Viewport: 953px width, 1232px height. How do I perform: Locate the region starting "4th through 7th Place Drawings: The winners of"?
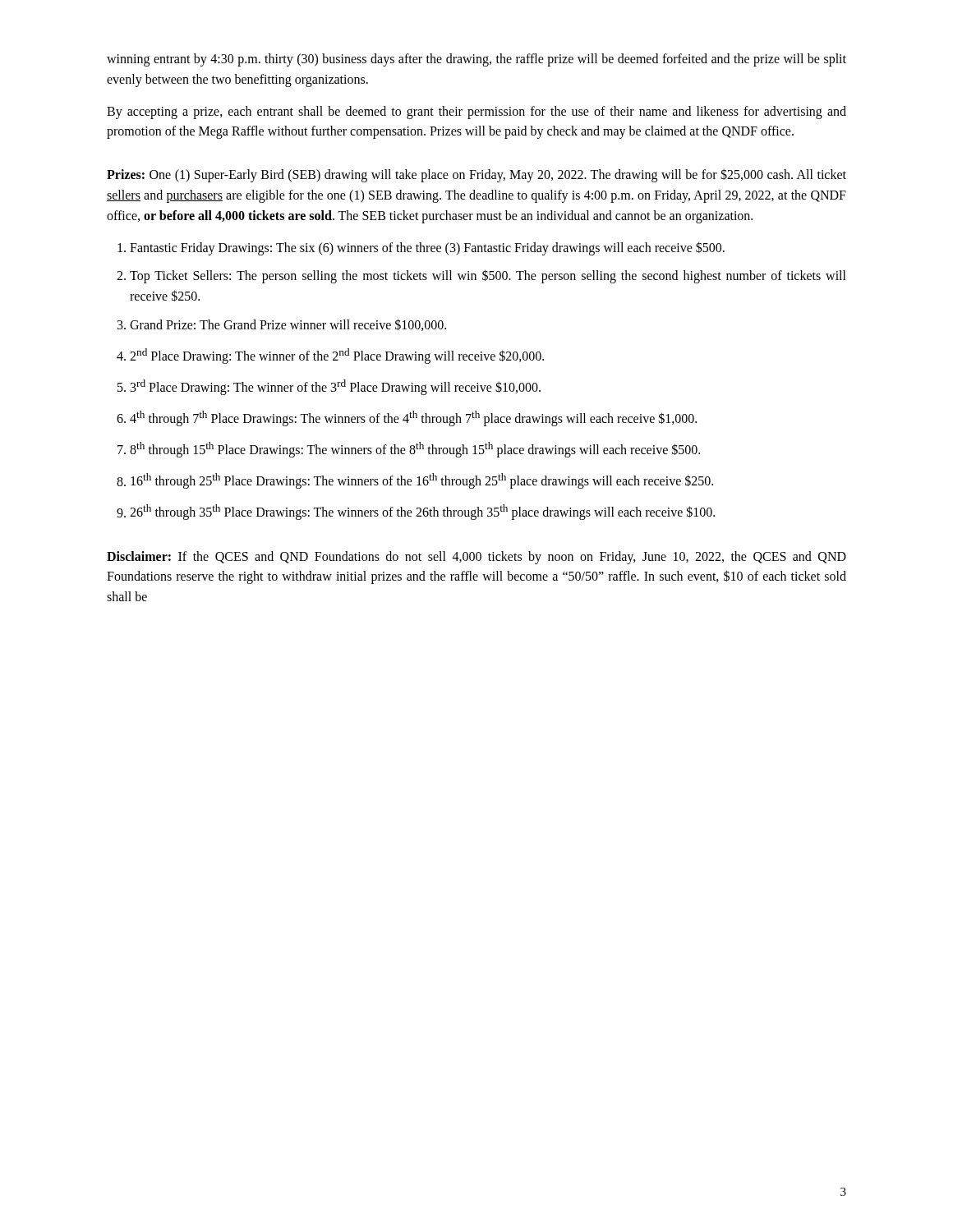point(414,417)
